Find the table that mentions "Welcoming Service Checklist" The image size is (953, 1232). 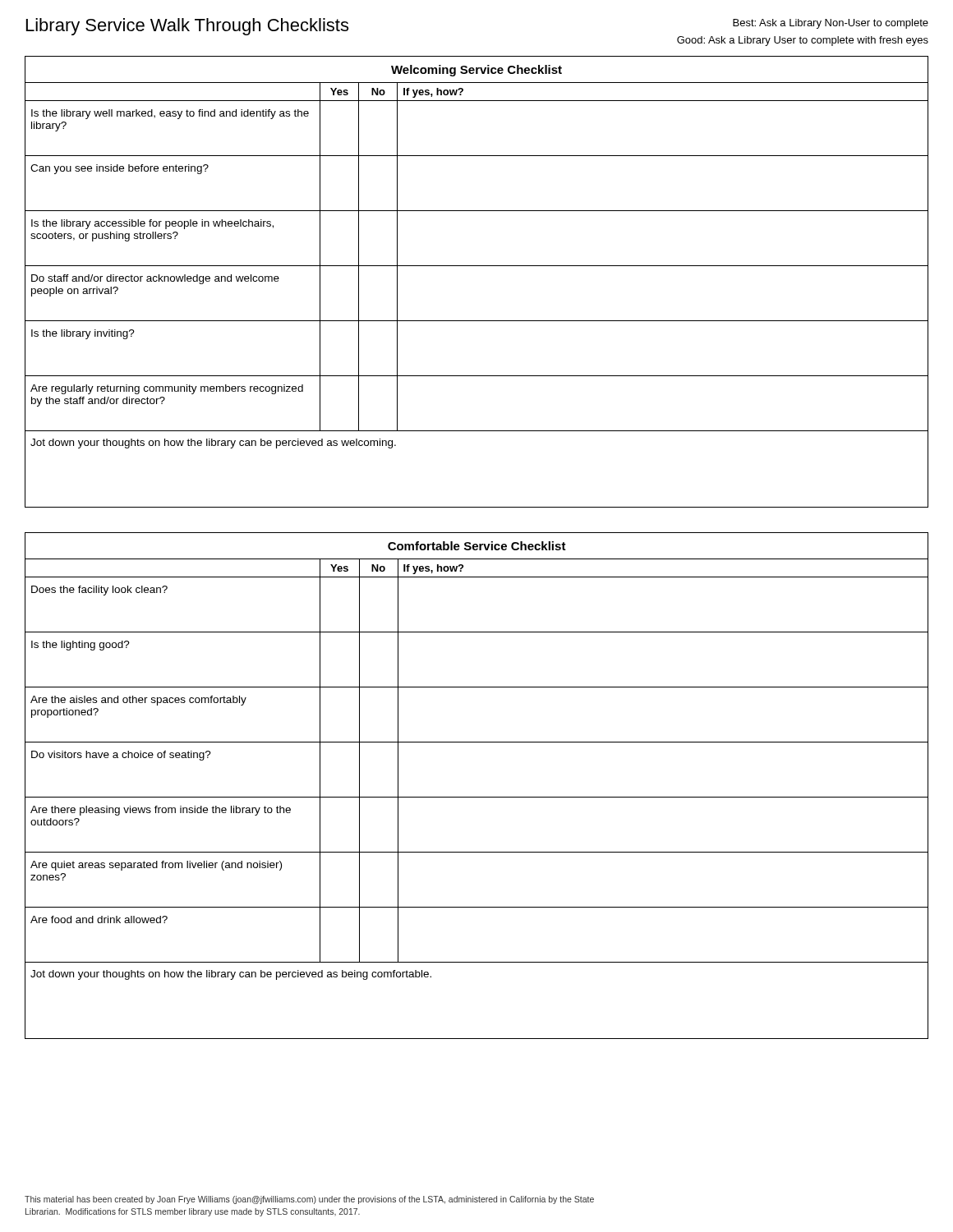476,281
